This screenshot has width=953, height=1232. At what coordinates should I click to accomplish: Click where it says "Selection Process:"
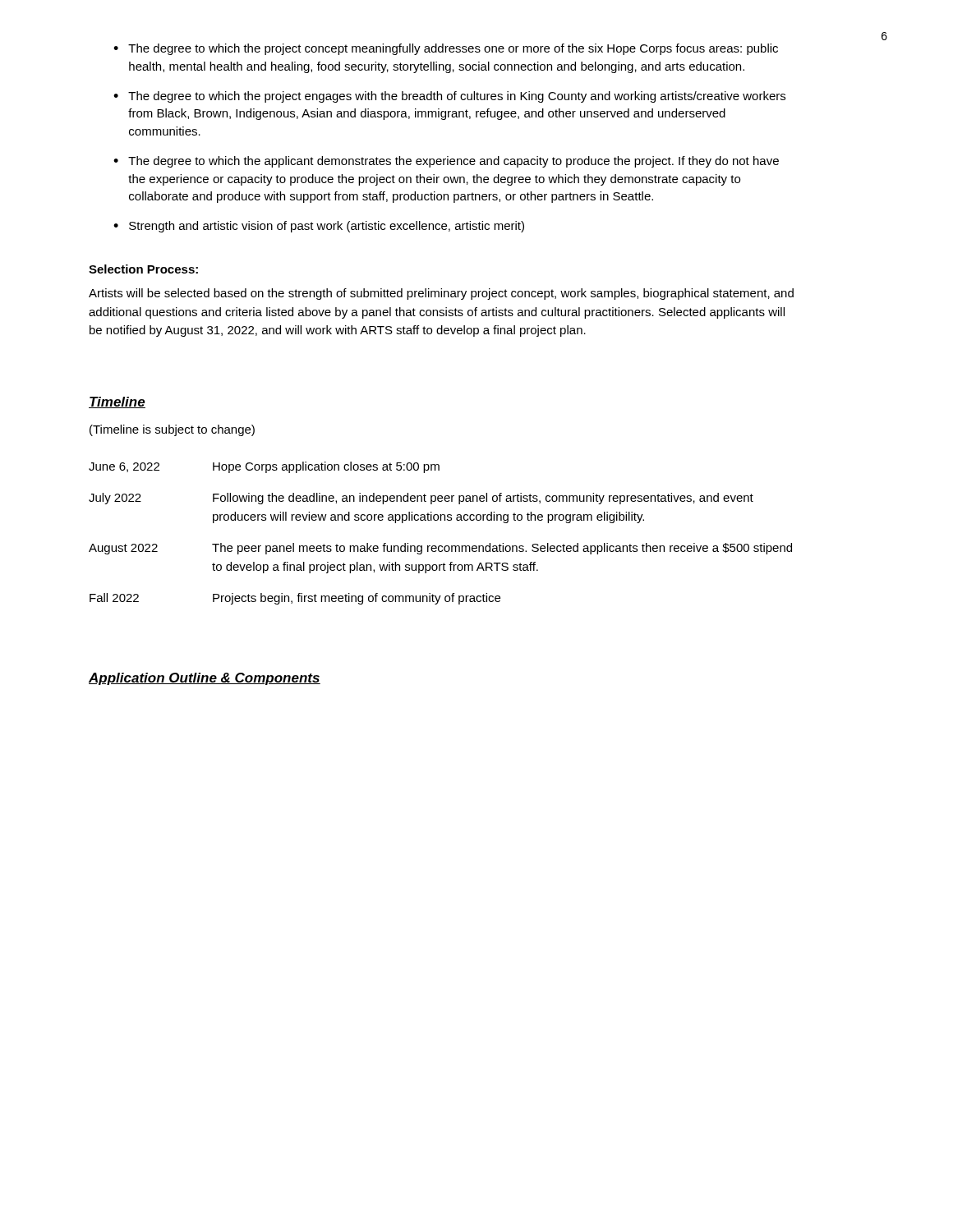coord(144,269)
